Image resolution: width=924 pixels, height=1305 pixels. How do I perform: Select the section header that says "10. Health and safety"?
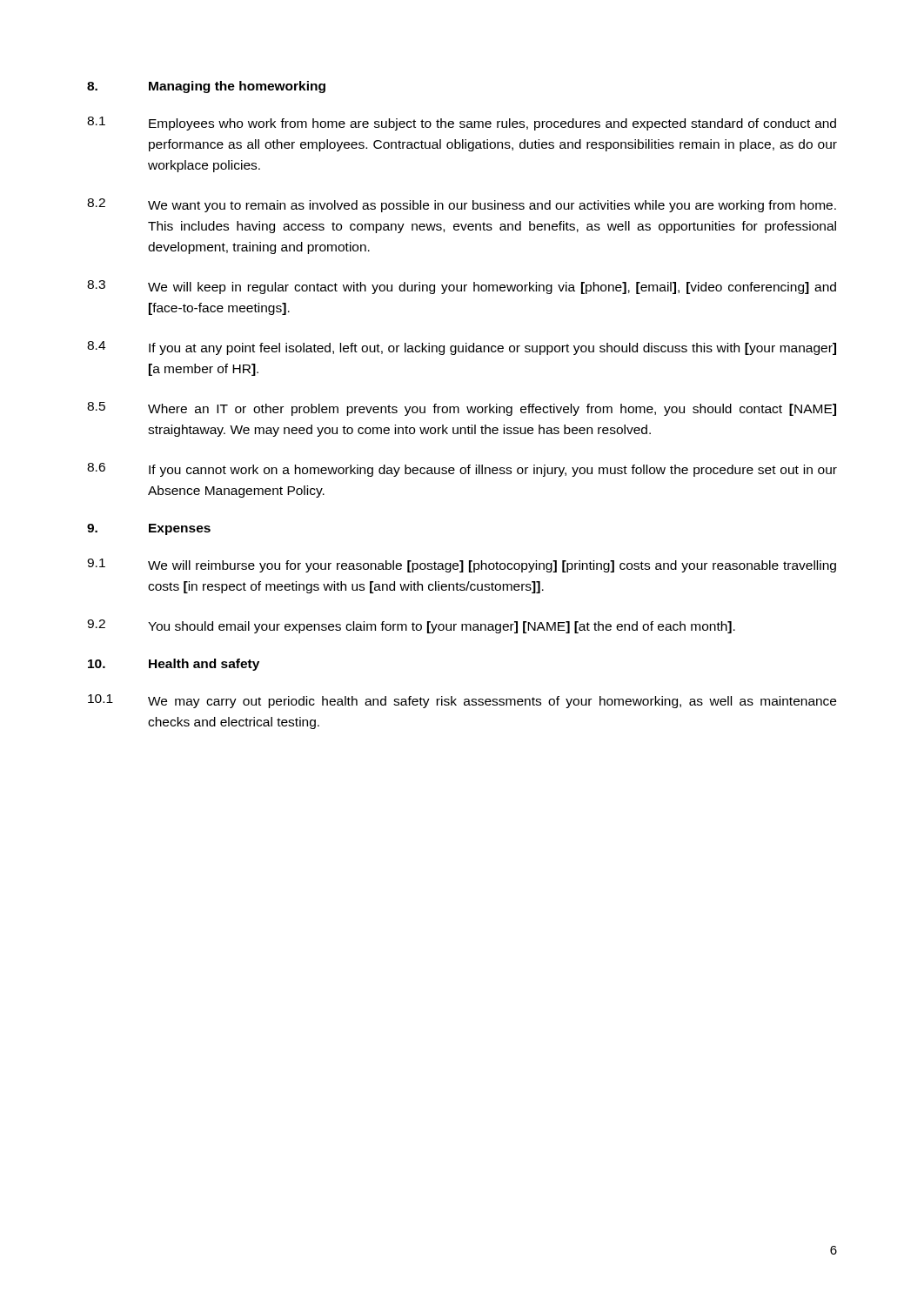(x=173, y=664)
